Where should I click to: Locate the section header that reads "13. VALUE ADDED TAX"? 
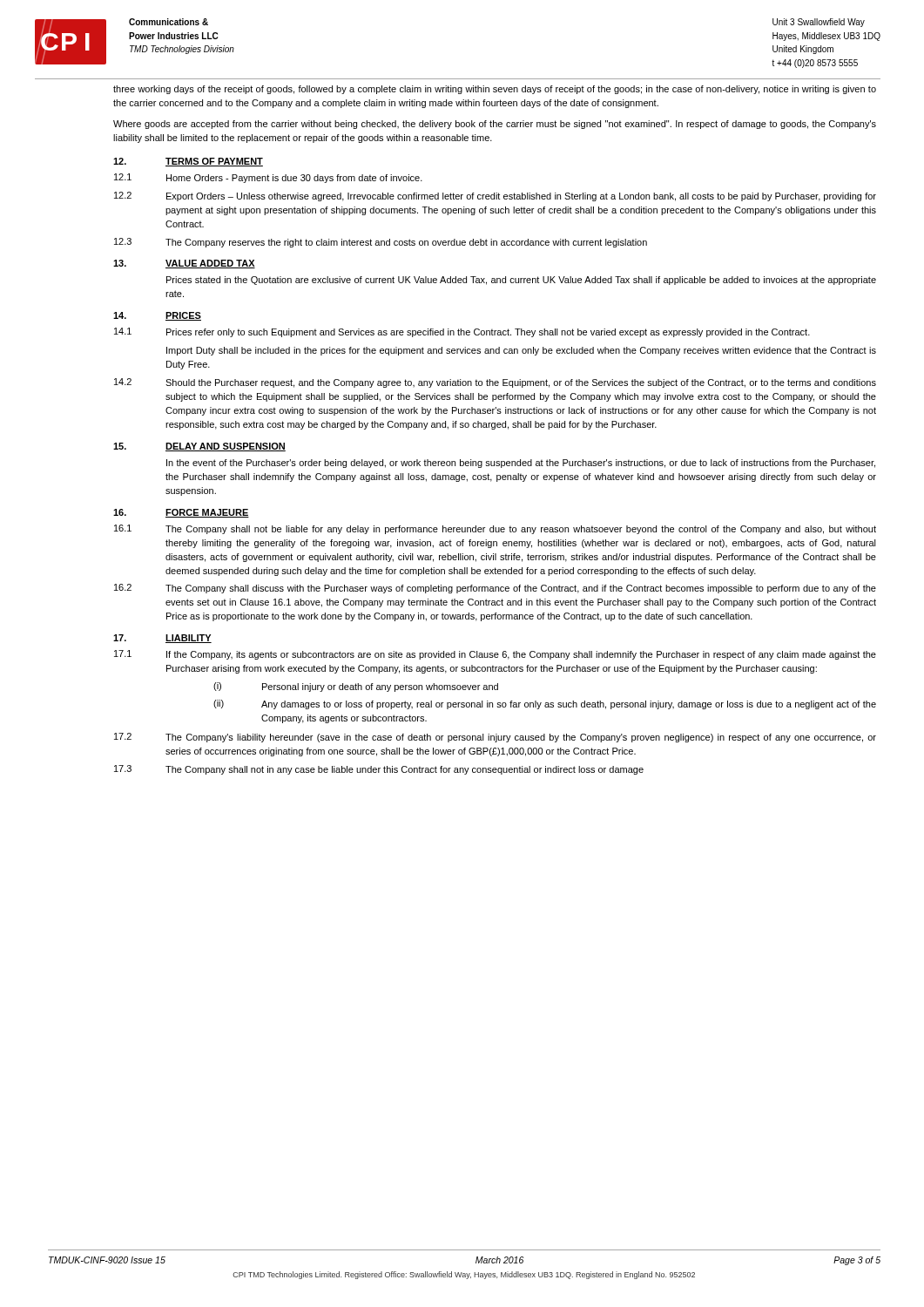[x=184, y=263]
